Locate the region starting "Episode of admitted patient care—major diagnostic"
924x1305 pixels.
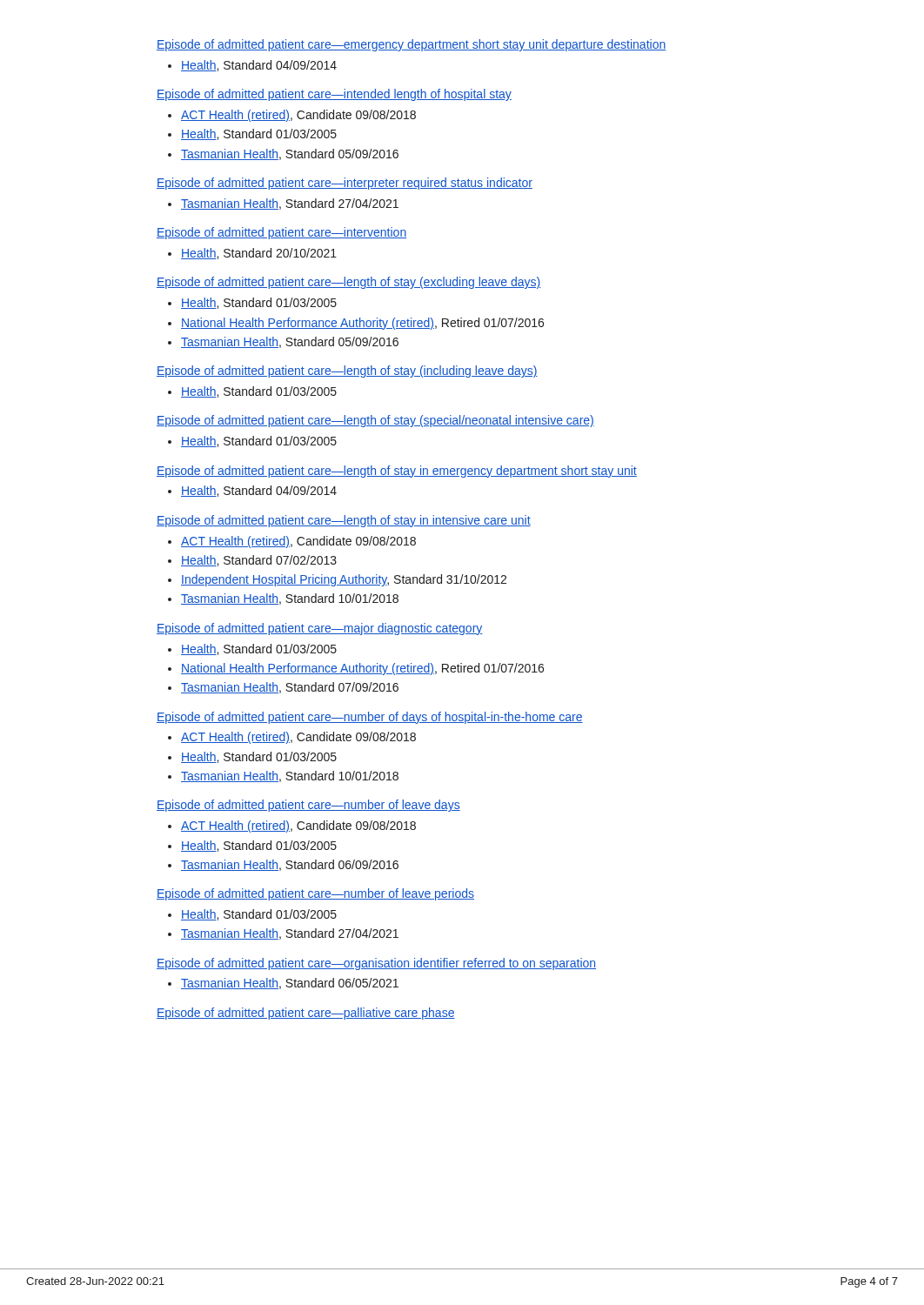pos(320,629)
